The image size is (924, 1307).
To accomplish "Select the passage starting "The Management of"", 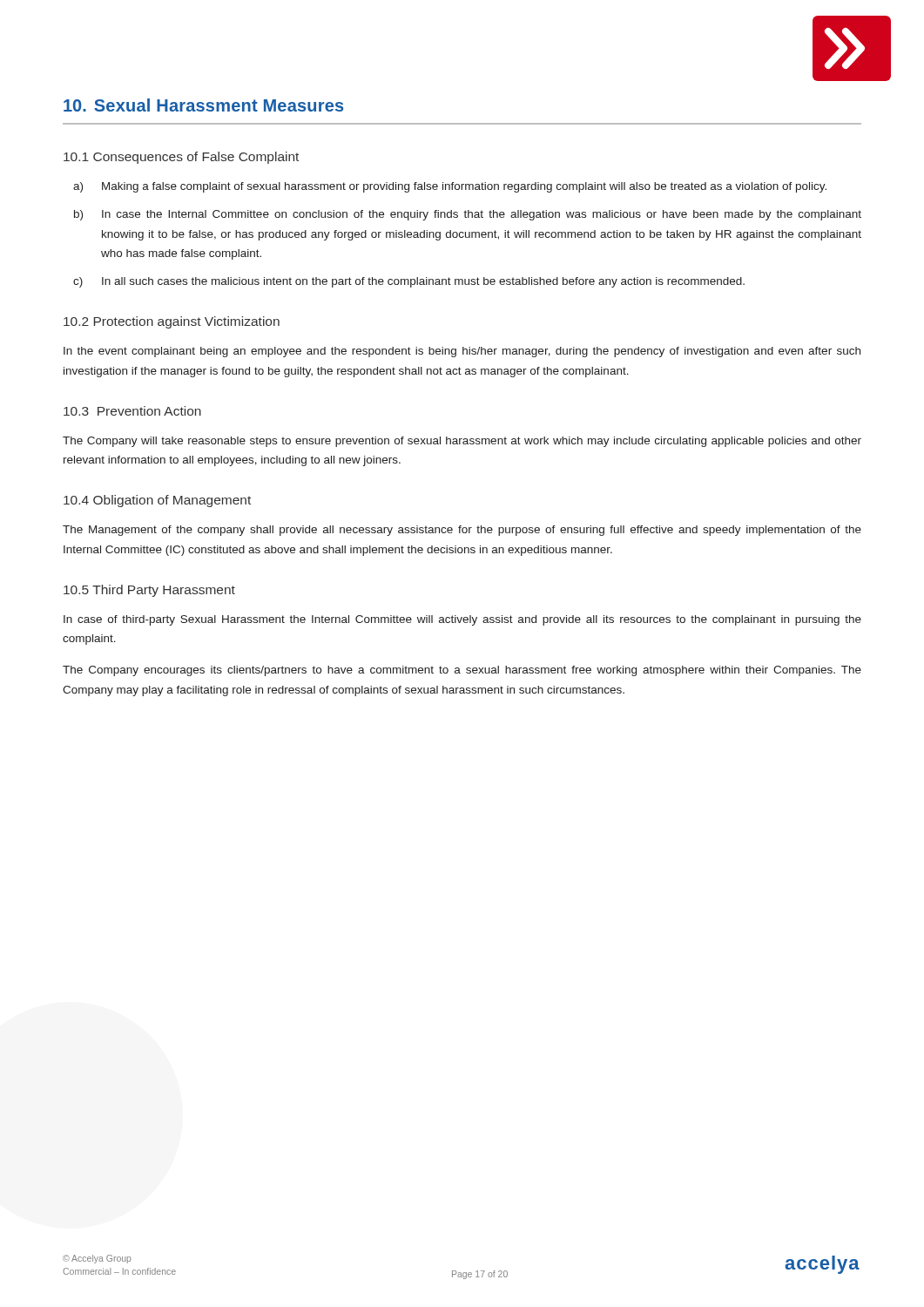I will click(x=462, y=539).
